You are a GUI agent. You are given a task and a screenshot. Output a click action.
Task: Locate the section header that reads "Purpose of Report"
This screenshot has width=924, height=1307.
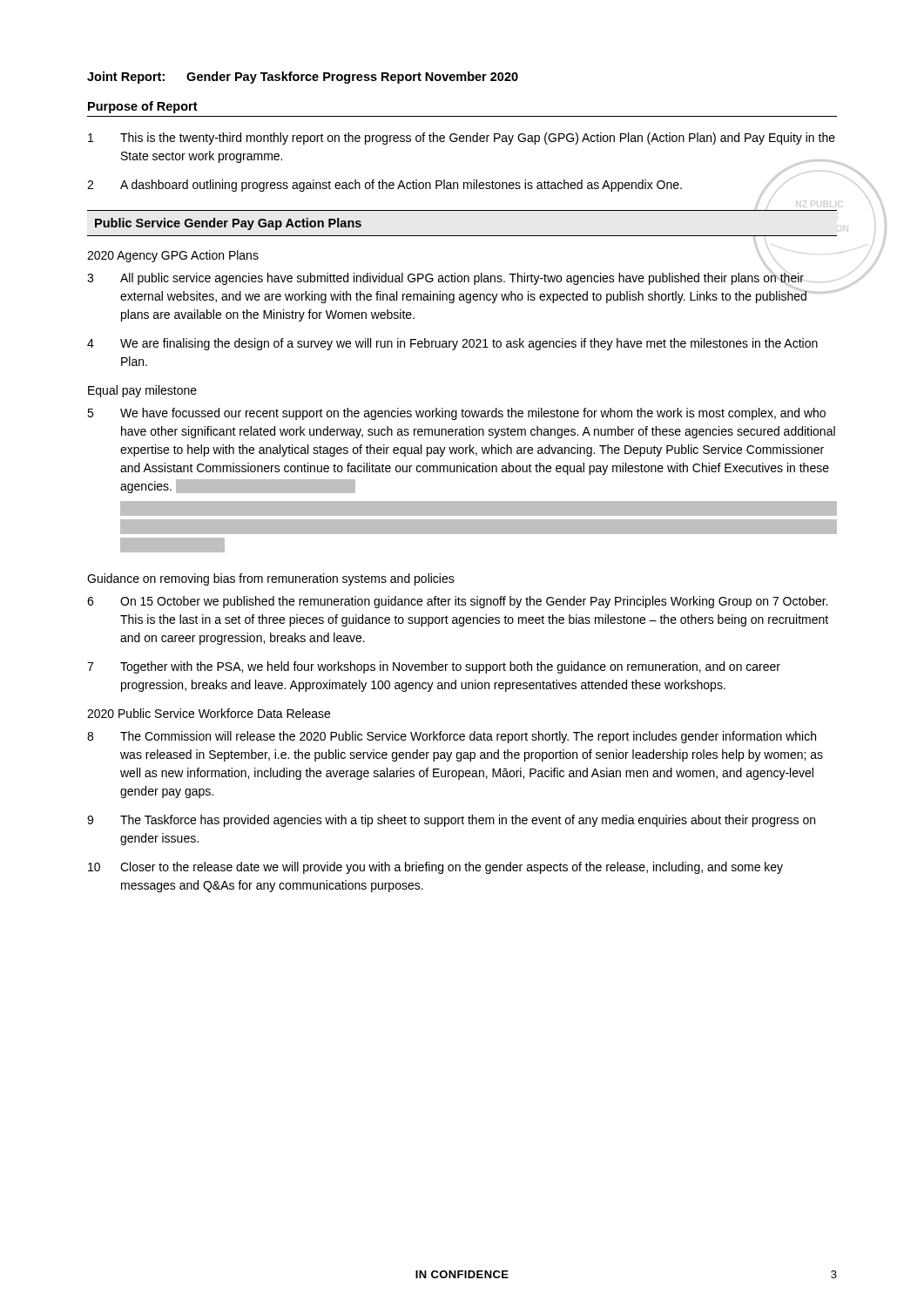(142, 106)
